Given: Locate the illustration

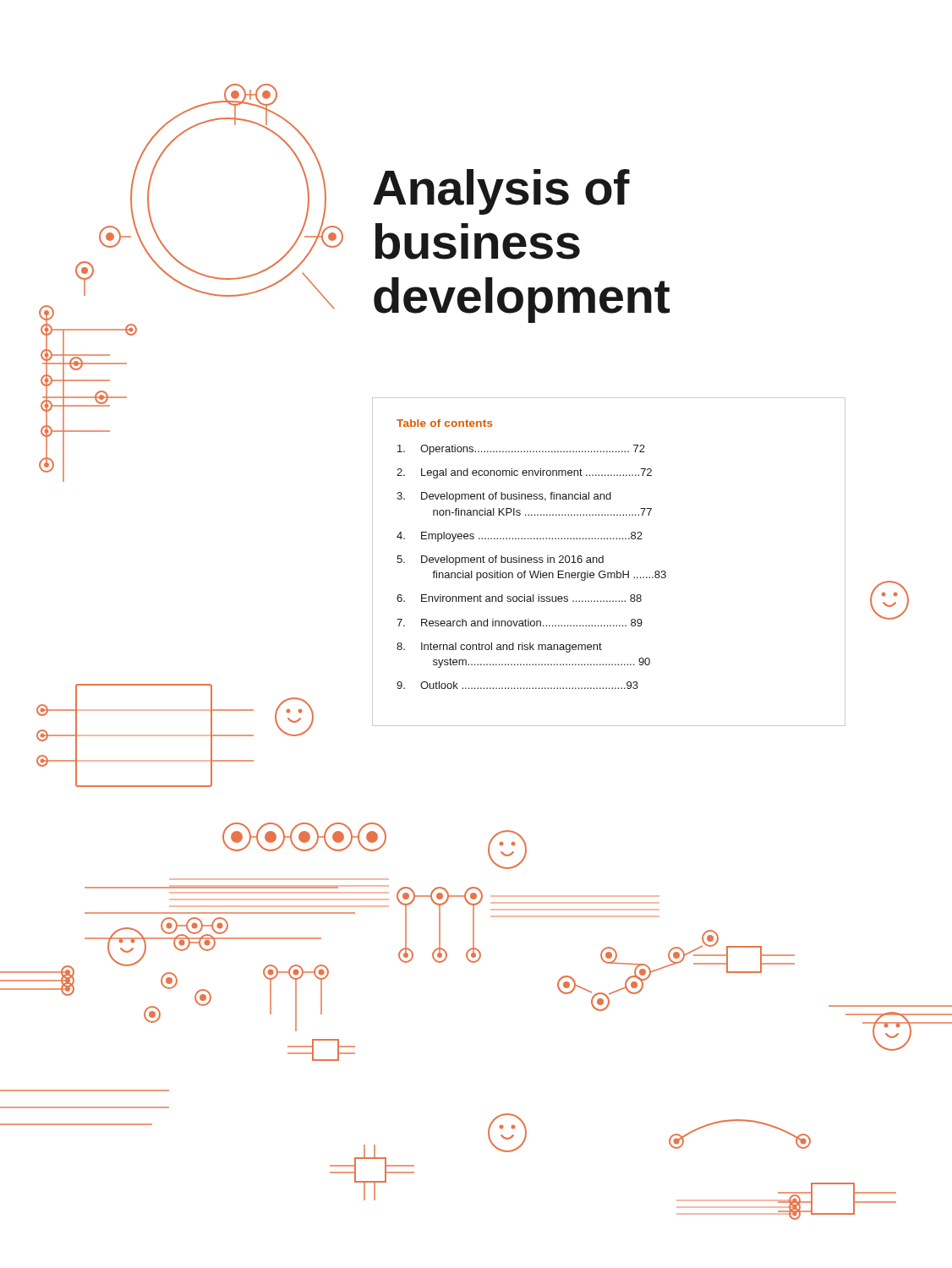Looking at the screenshot, I should click(476, 634).
